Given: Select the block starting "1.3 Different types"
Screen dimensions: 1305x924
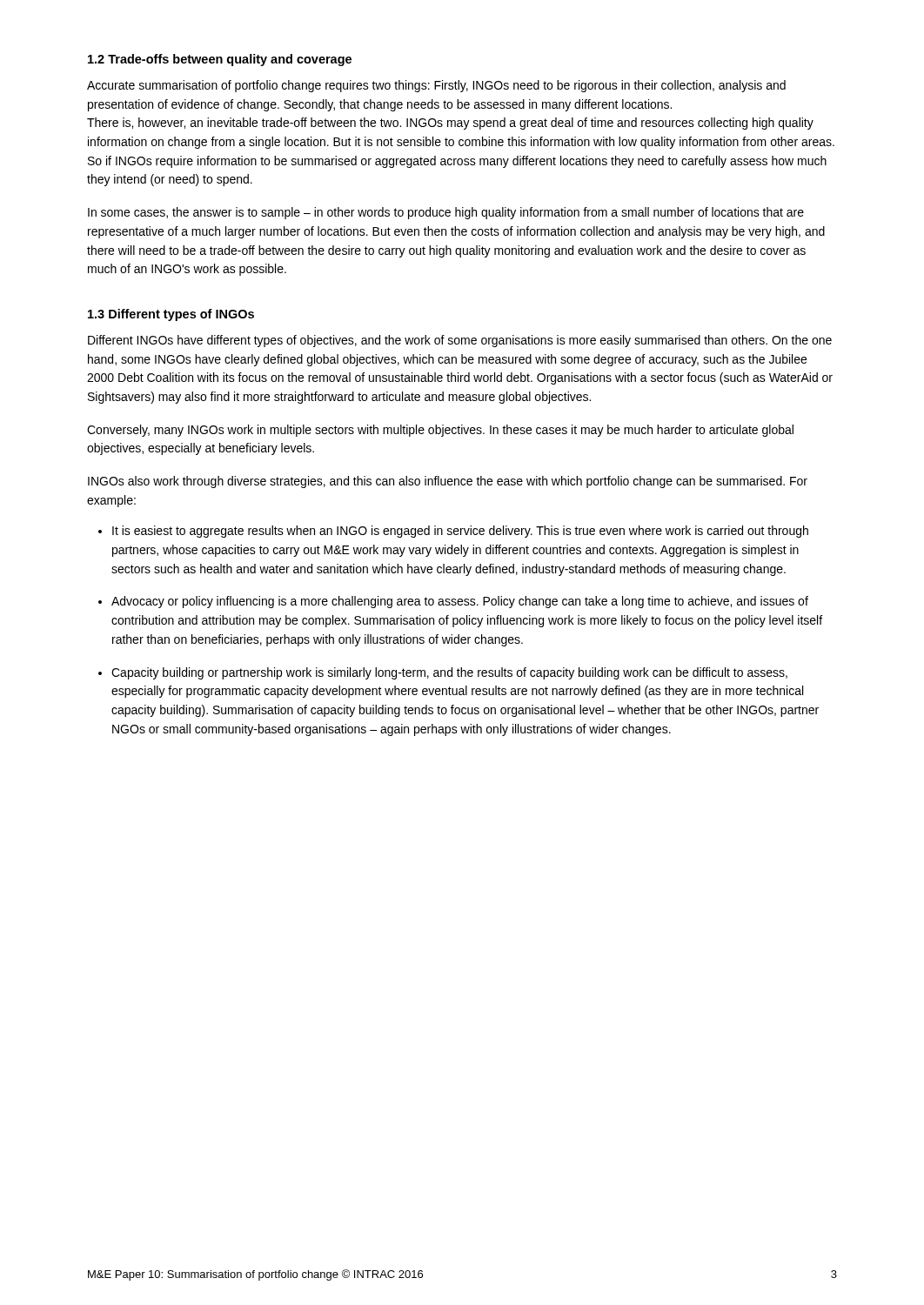Looking at the screenshot, I should [171, 314].
